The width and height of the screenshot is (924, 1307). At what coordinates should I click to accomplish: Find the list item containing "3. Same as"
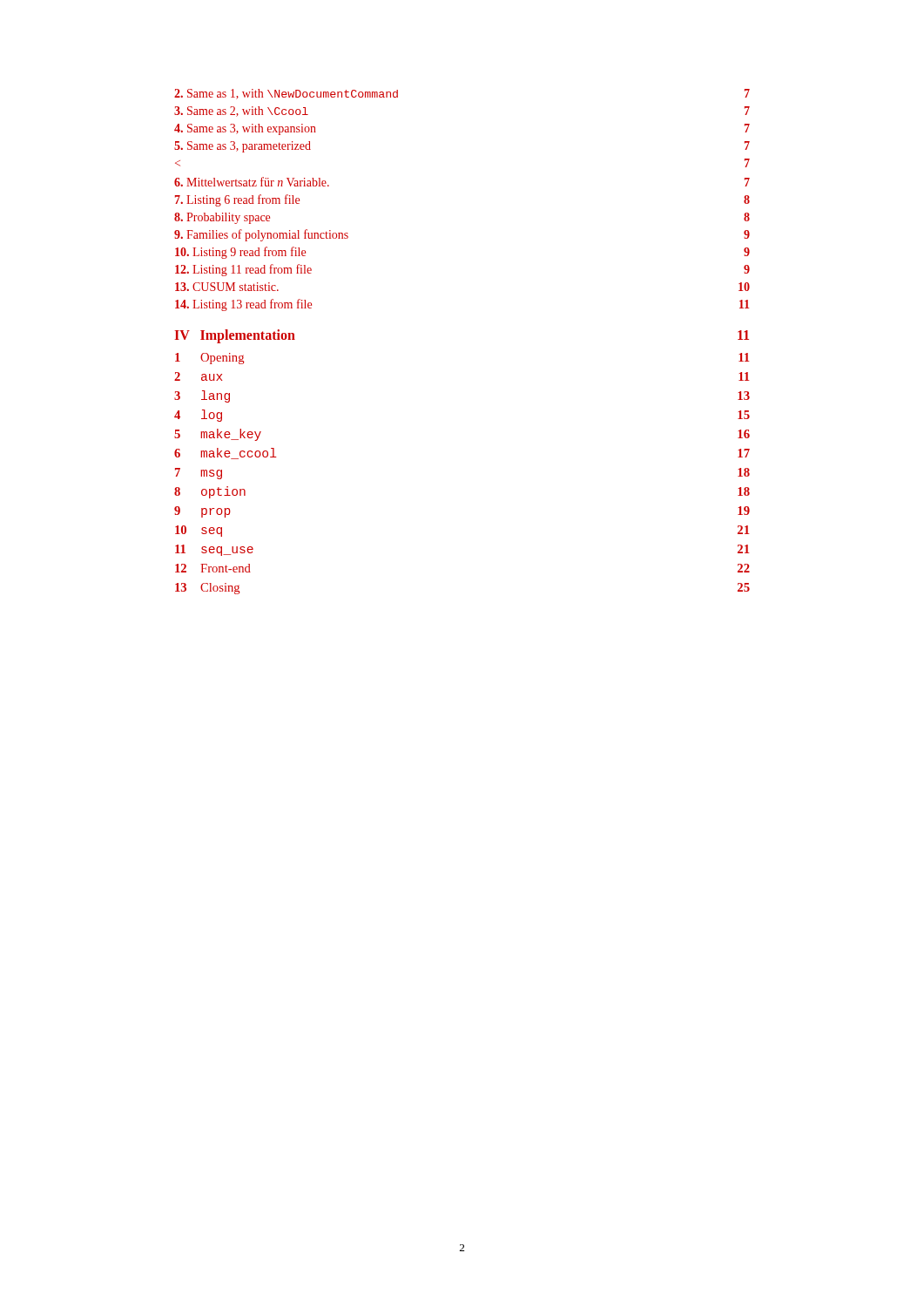click(246, 111)
